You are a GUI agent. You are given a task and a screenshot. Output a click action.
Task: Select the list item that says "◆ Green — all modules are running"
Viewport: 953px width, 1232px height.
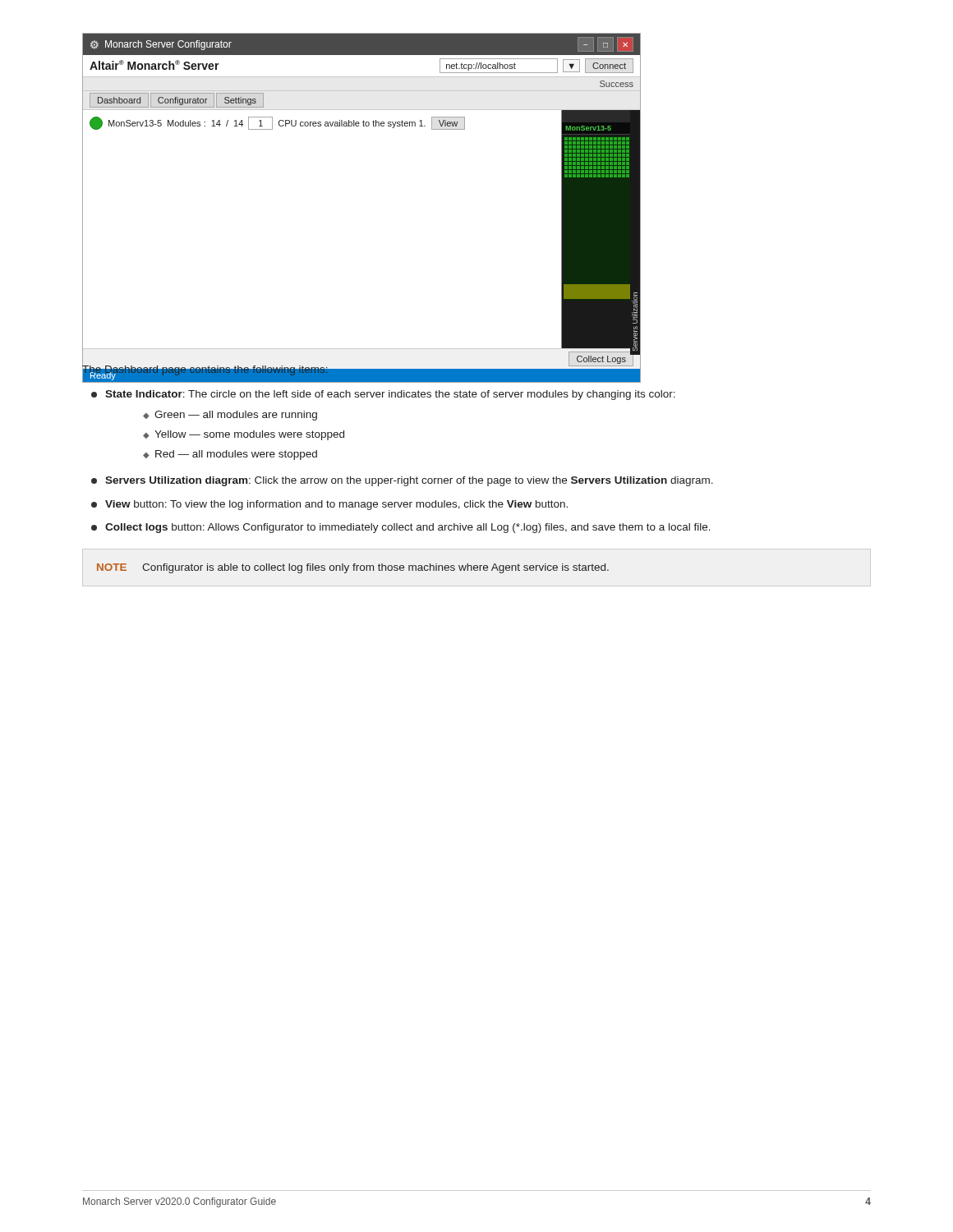tap(228, 415)
